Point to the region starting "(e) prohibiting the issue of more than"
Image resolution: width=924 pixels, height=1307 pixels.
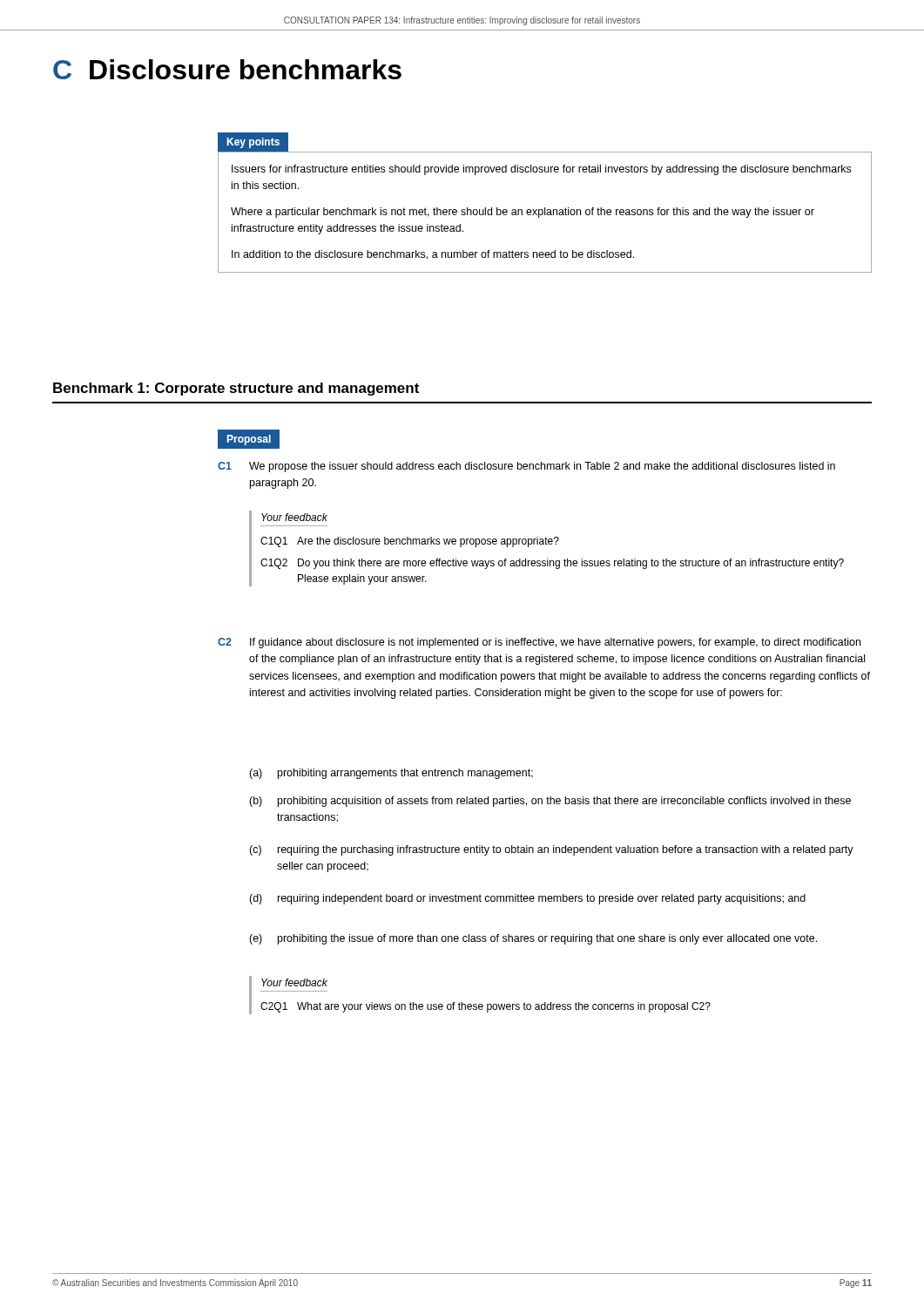[534, 939]
